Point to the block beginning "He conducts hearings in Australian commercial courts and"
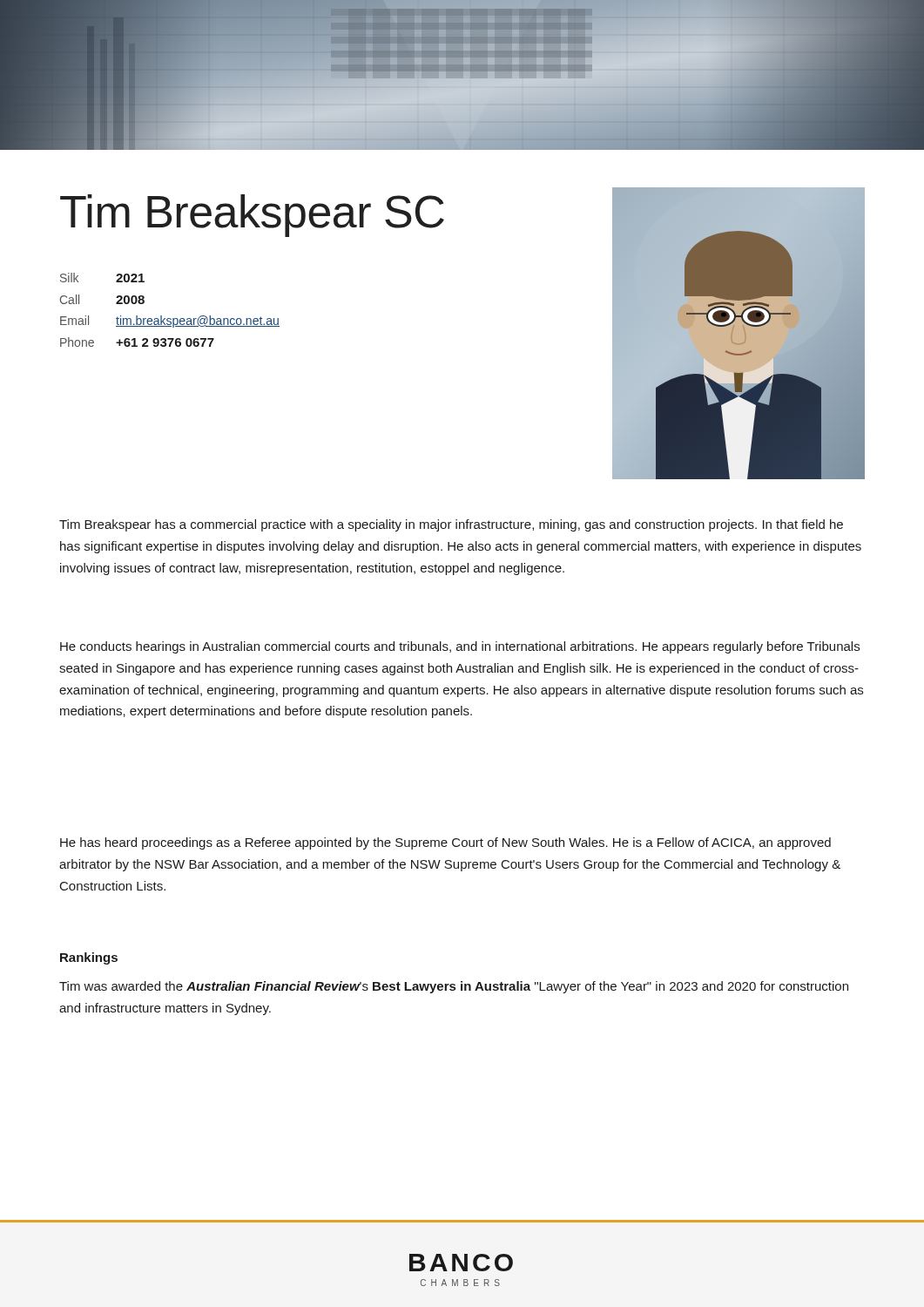 pos(461,678)
